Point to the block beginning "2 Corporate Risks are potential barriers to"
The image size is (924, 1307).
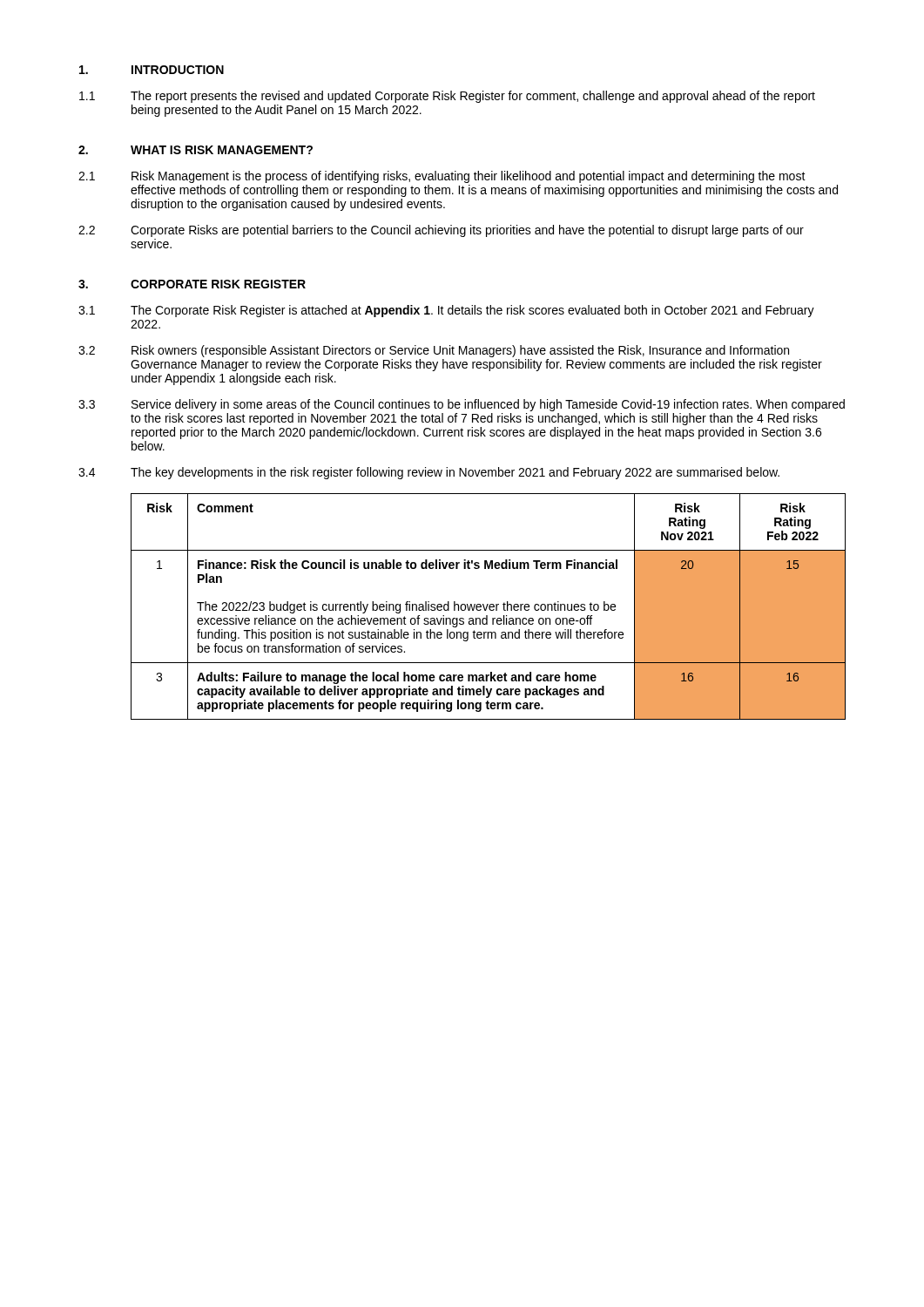pos(462,237)
